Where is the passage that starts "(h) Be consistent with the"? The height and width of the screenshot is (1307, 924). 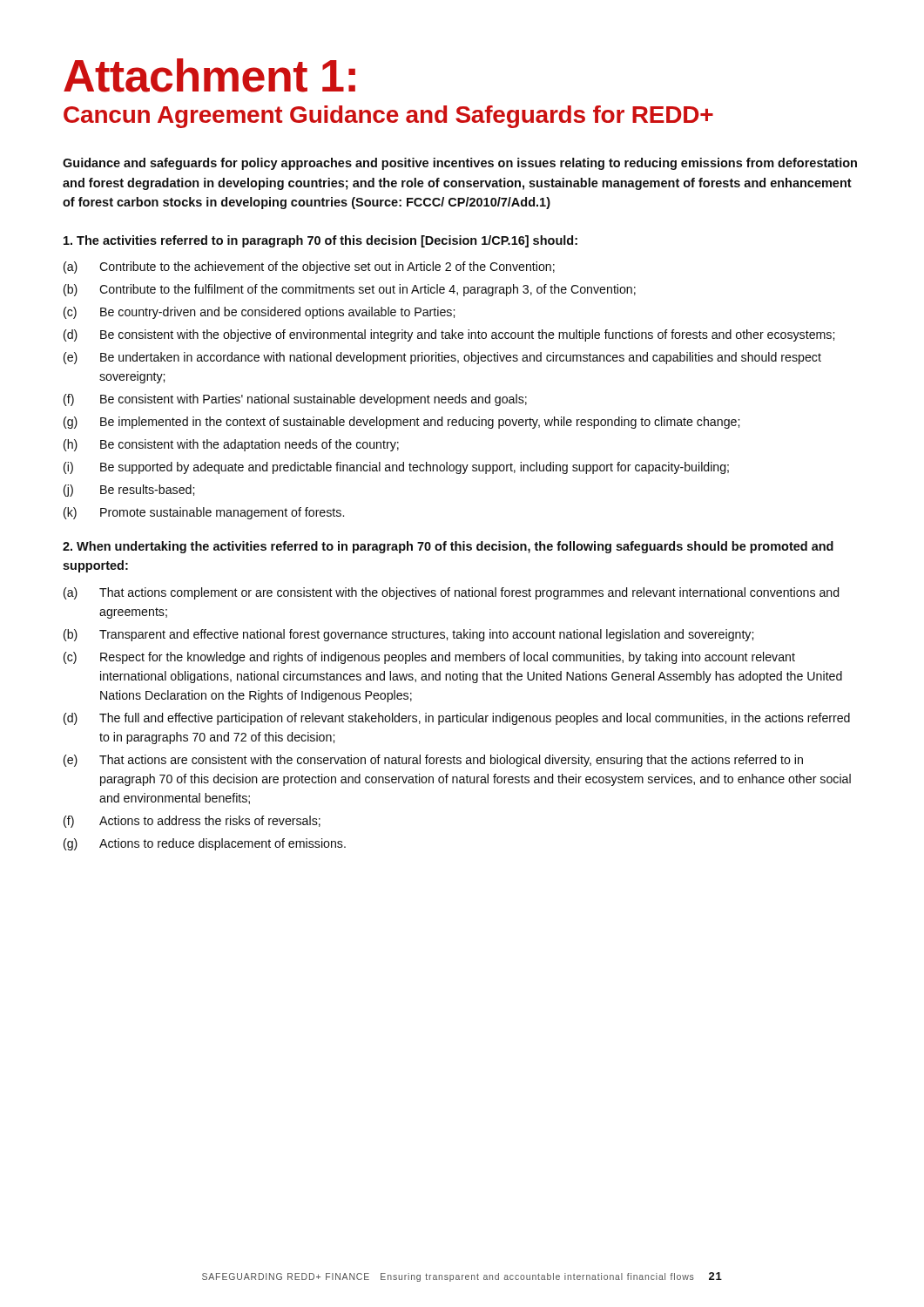[x=231, y=445]
